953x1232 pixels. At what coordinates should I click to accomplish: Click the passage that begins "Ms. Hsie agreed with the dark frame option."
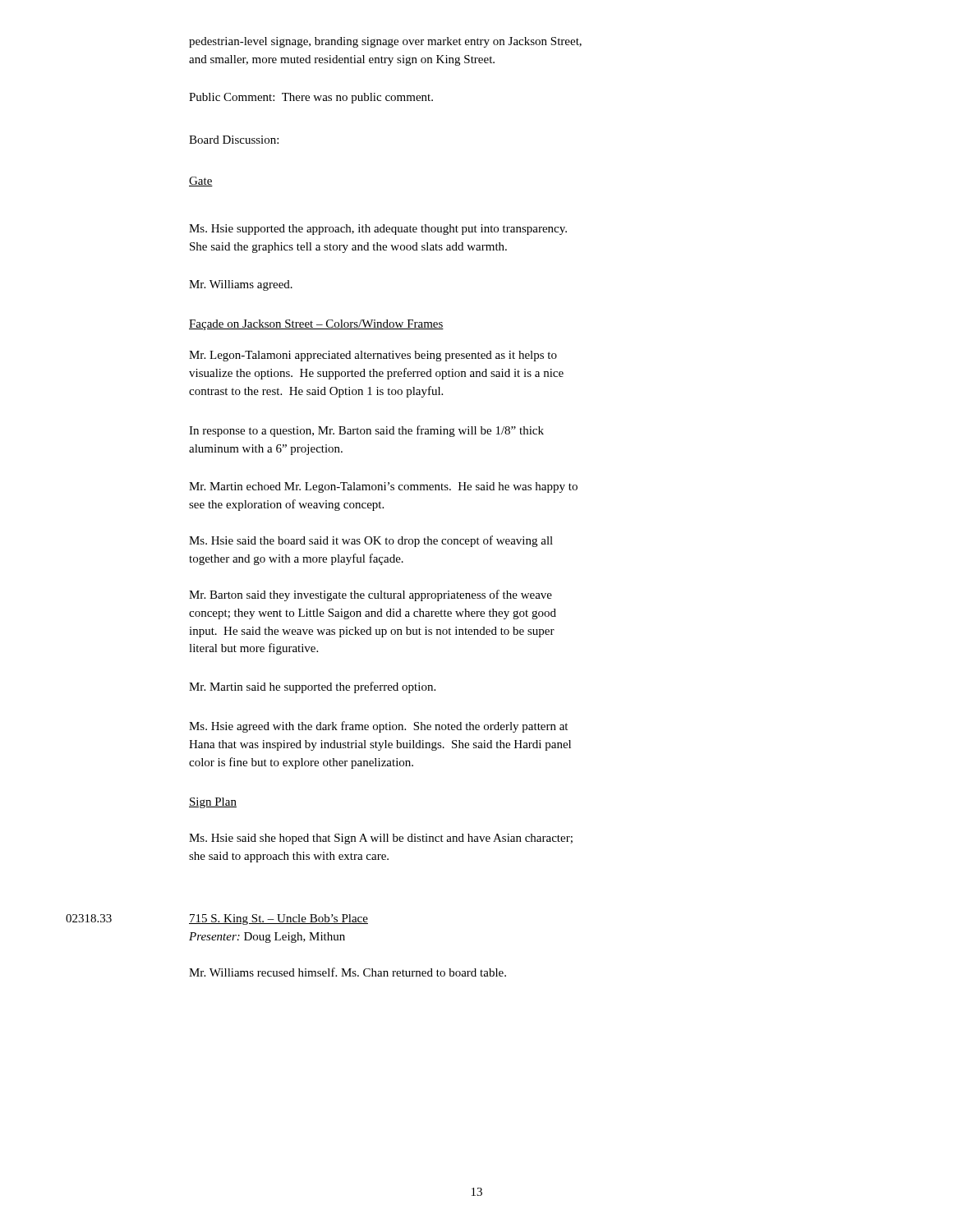380,744
